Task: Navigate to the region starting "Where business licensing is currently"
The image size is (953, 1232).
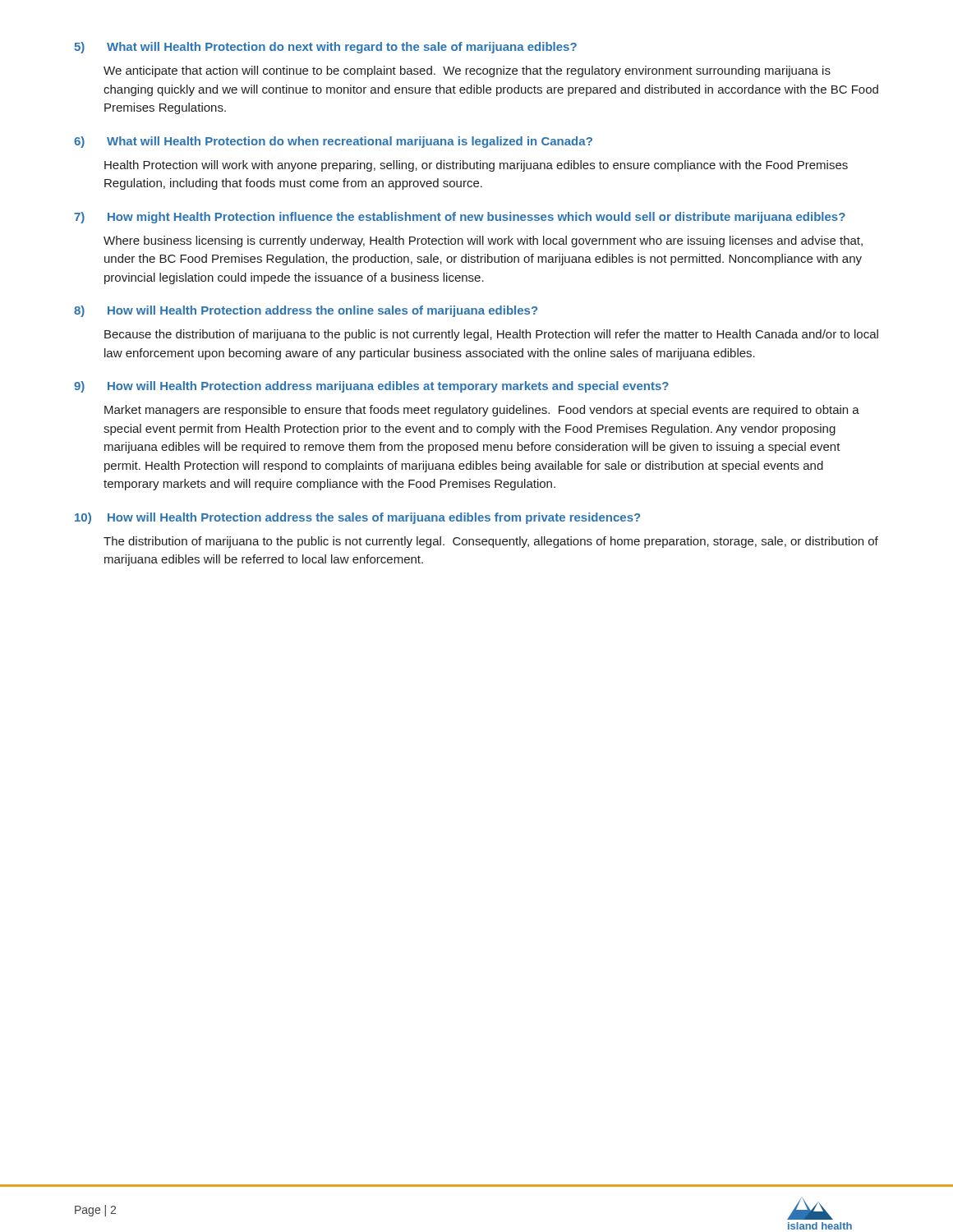Action: pos(484,258)
